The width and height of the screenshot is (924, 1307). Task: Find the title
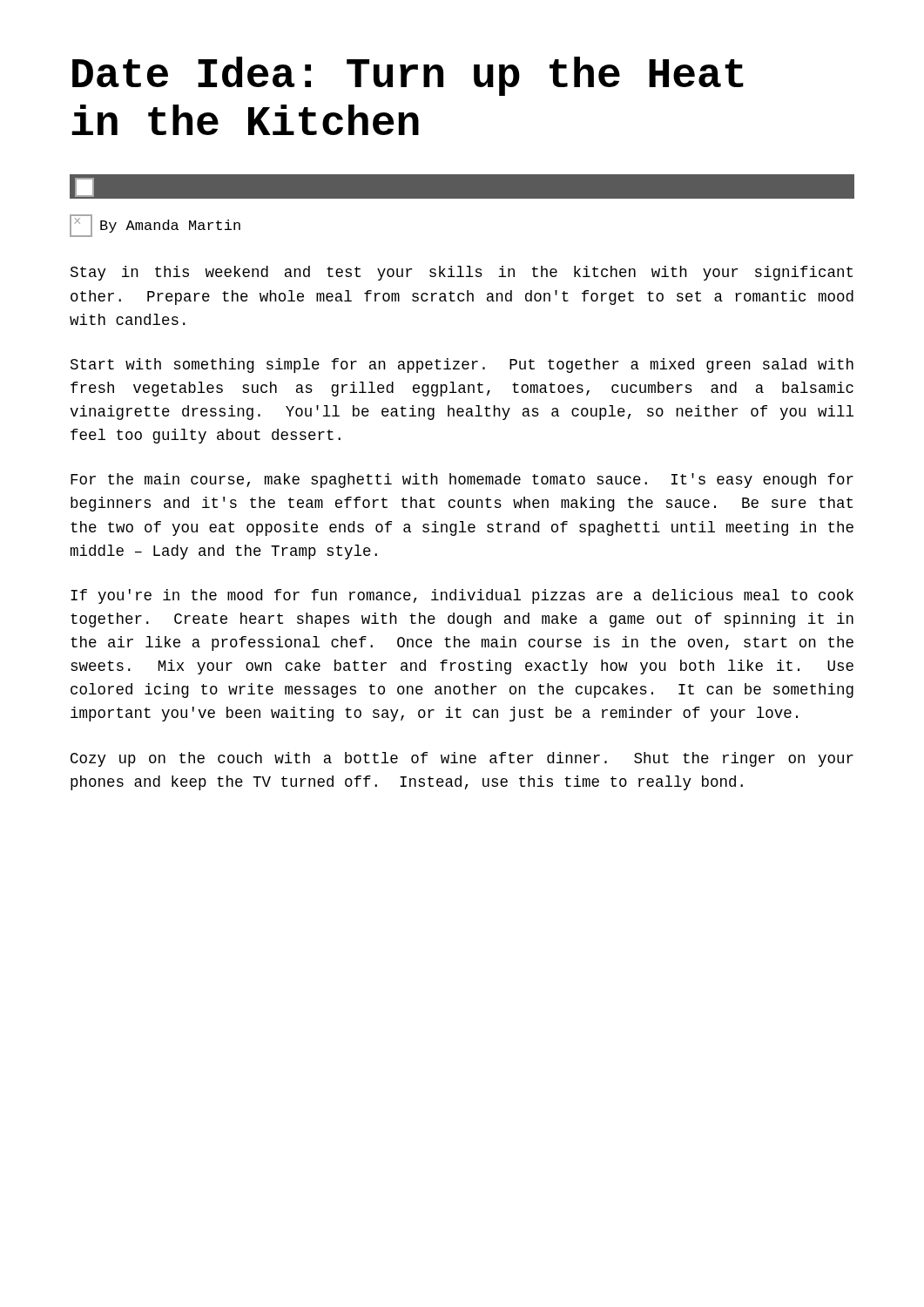coord(462,100)
